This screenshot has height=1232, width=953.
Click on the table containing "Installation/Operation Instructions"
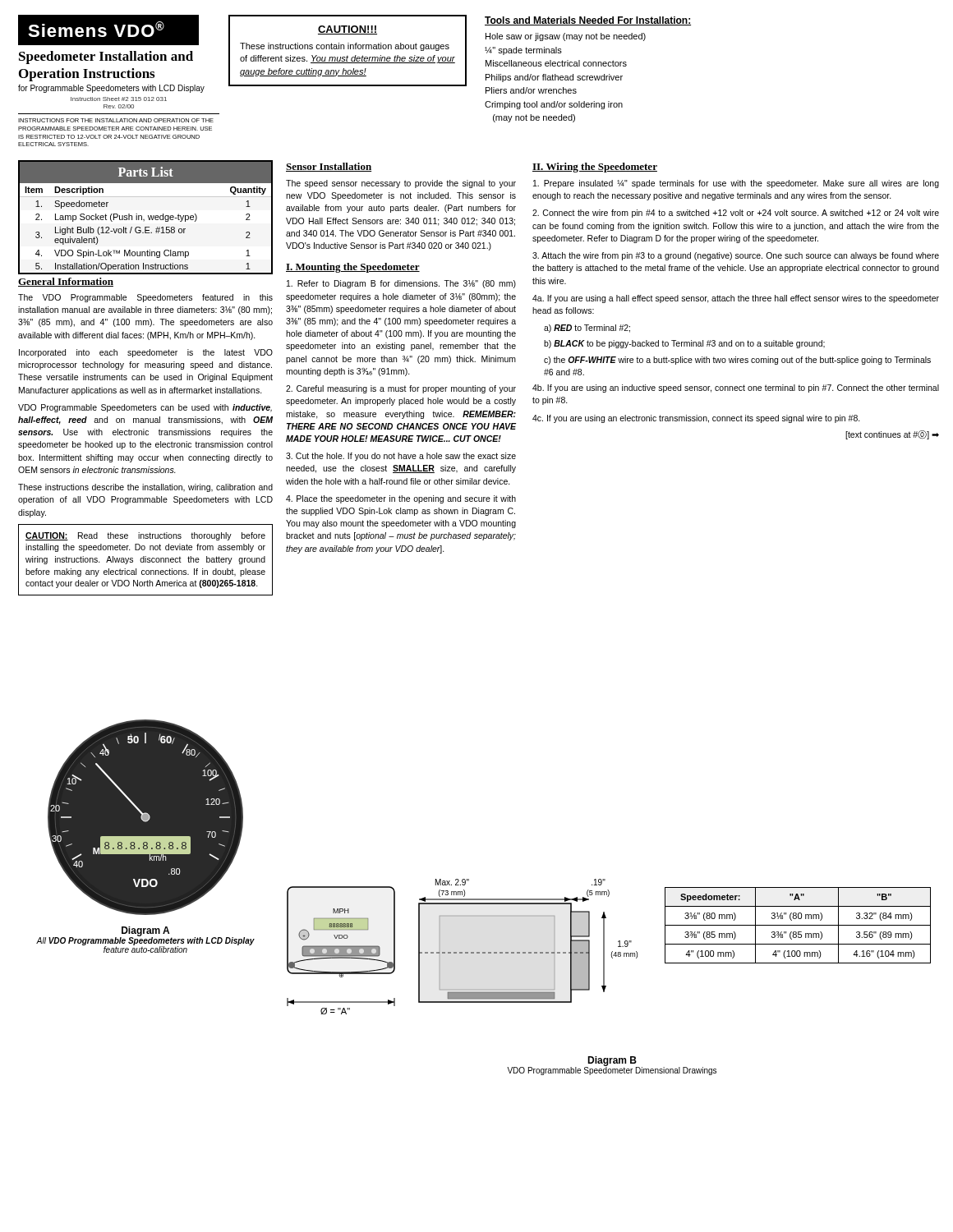(x=145, y=217)
